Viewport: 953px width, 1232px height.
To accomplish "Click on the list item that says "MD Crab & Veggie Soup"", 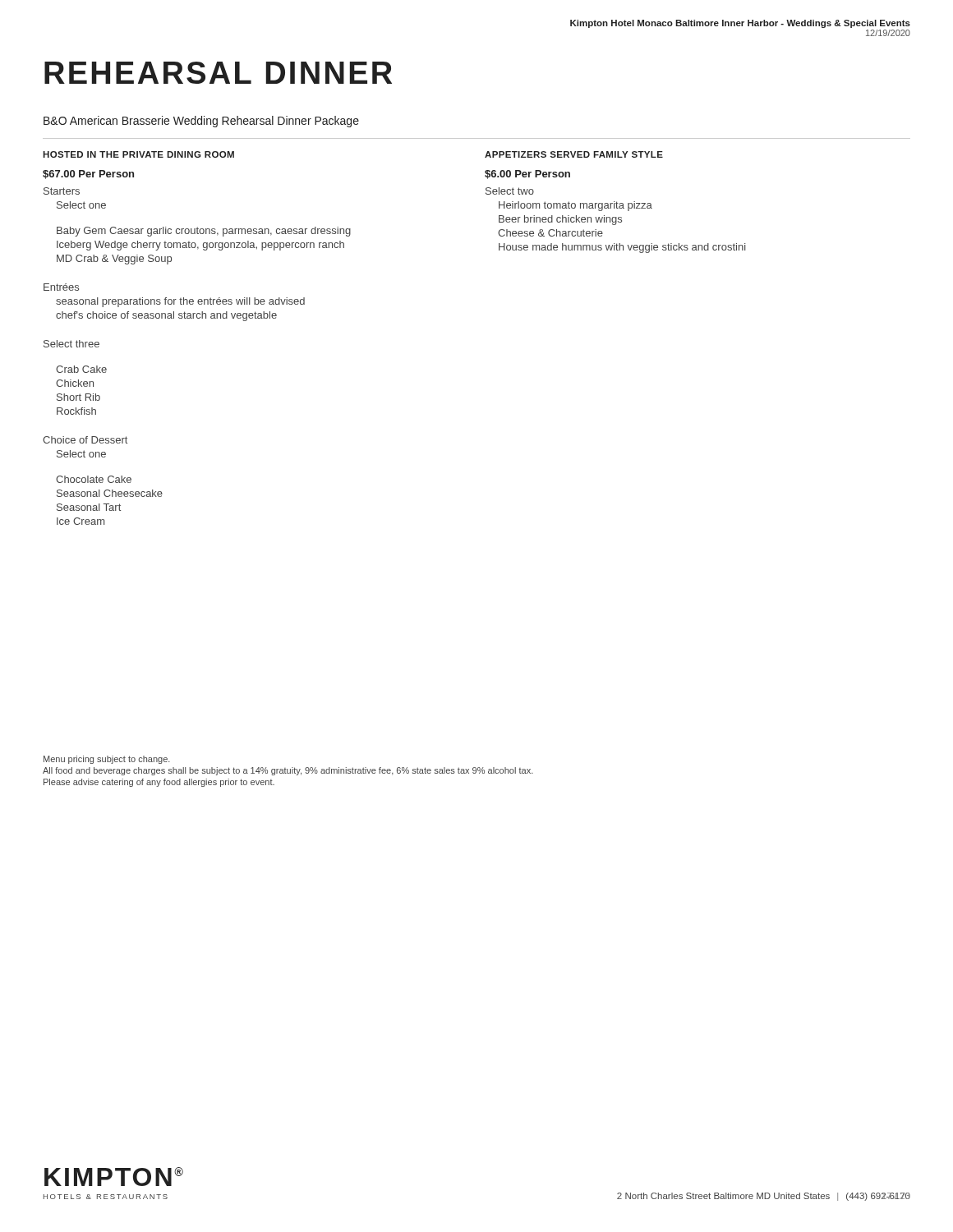I will tap(114, 258).
